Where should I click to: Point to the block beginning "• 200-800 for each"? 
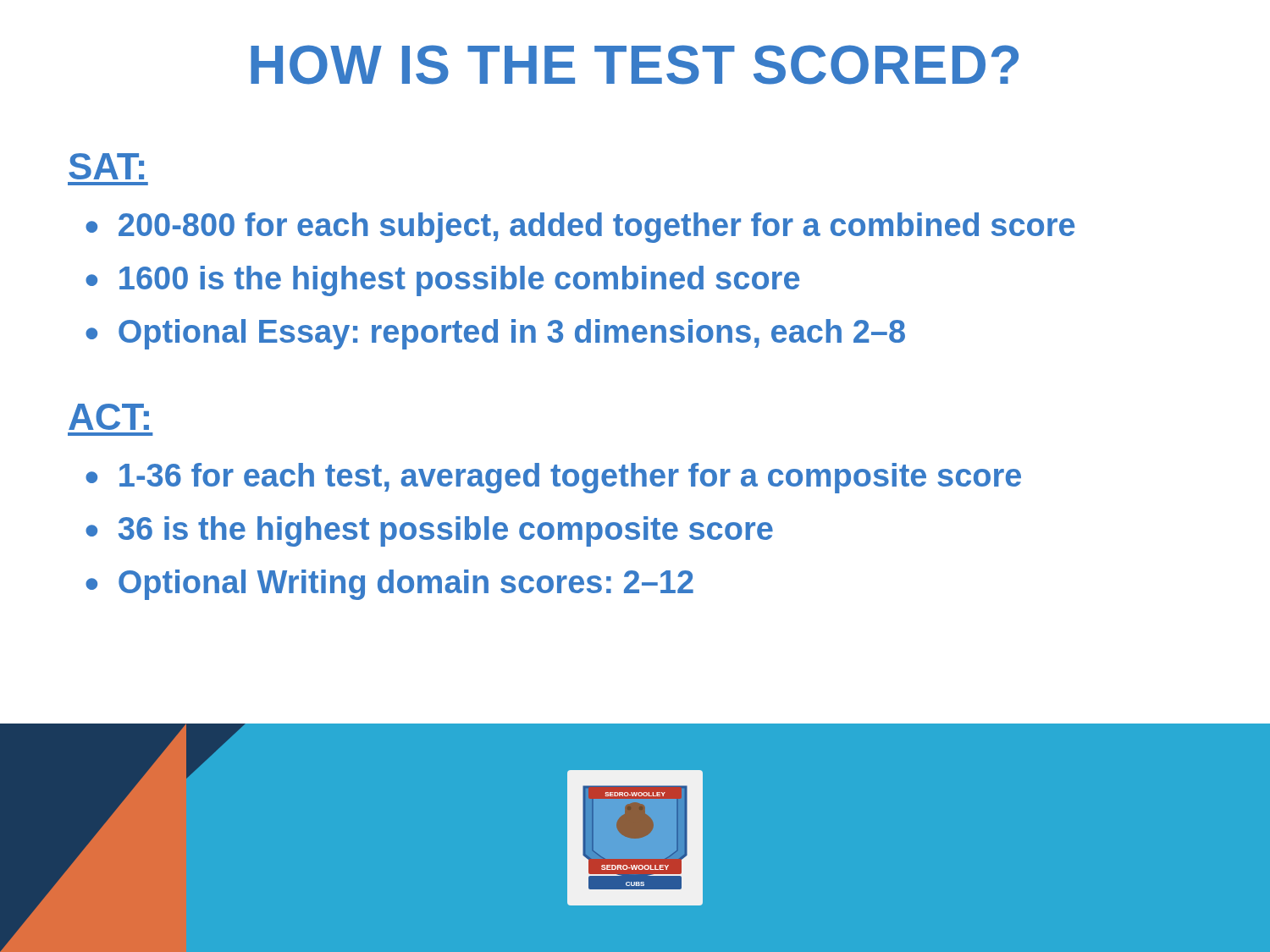tap(580, 227)
